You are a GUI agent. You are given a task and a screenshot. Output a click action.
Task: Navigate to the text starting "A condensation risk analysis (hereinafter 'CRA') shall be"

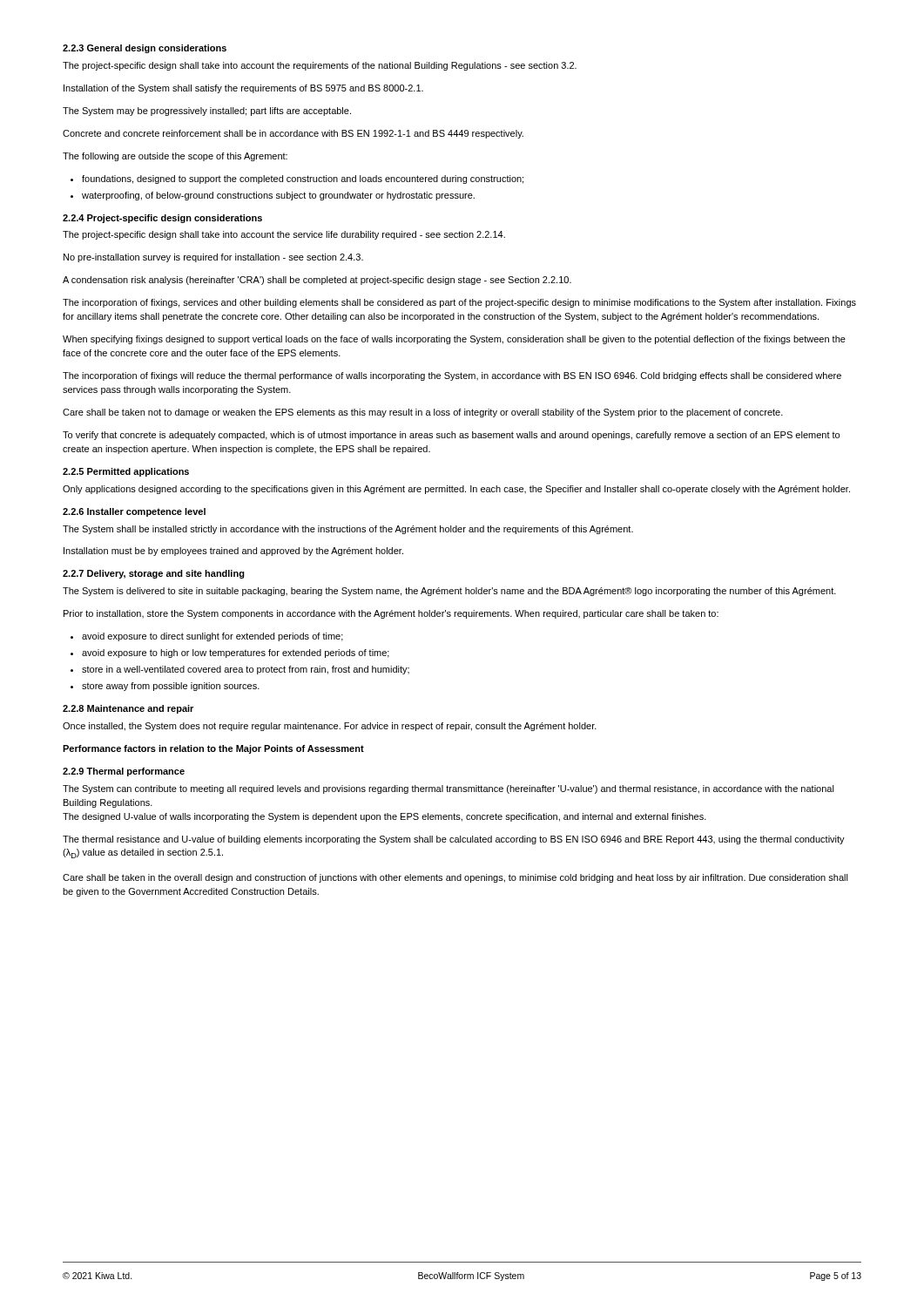click(462, 281)
